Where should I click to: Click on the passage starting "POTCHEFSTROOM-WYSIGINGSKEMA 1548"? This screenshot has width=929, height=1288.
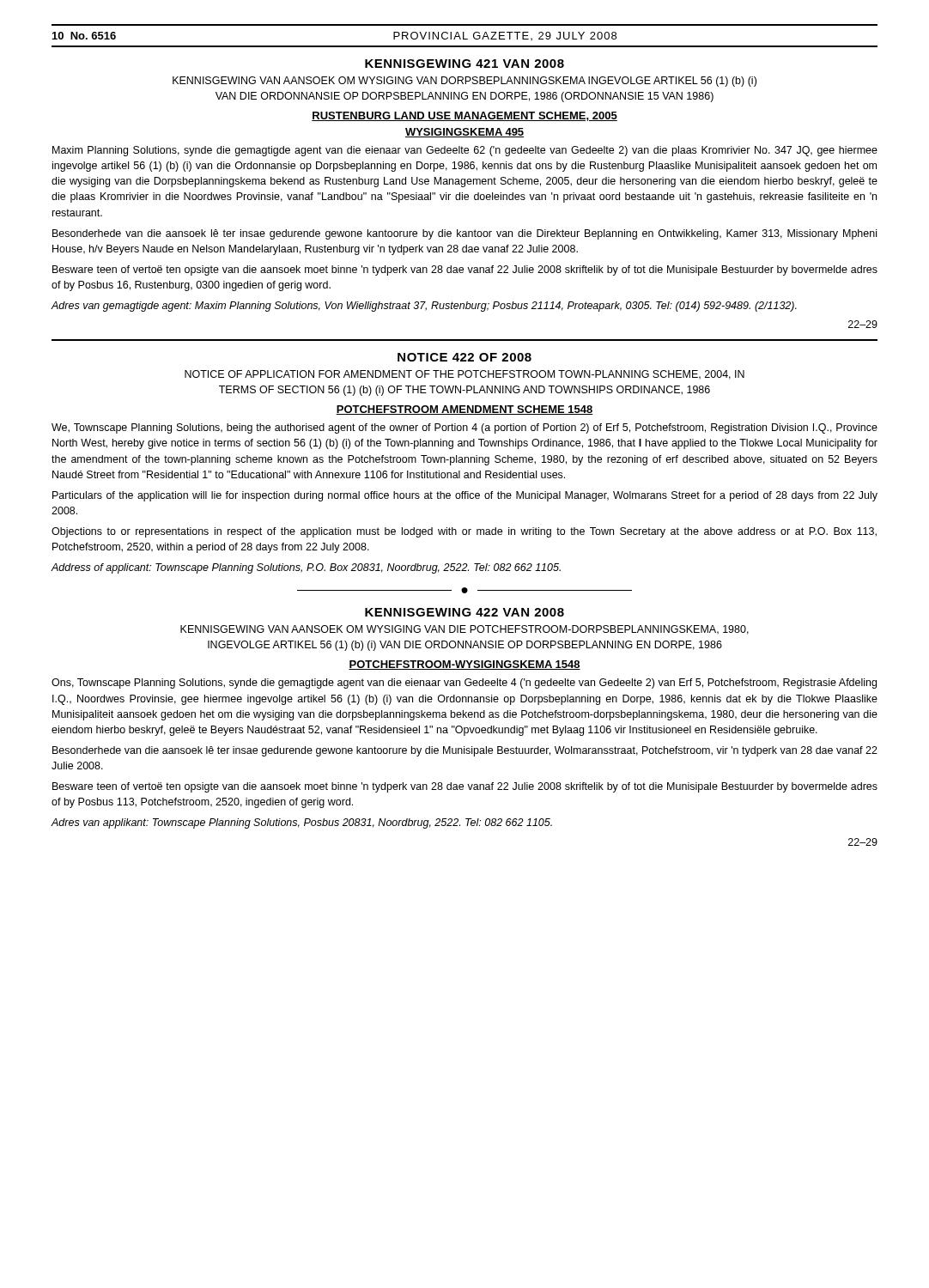464,664
